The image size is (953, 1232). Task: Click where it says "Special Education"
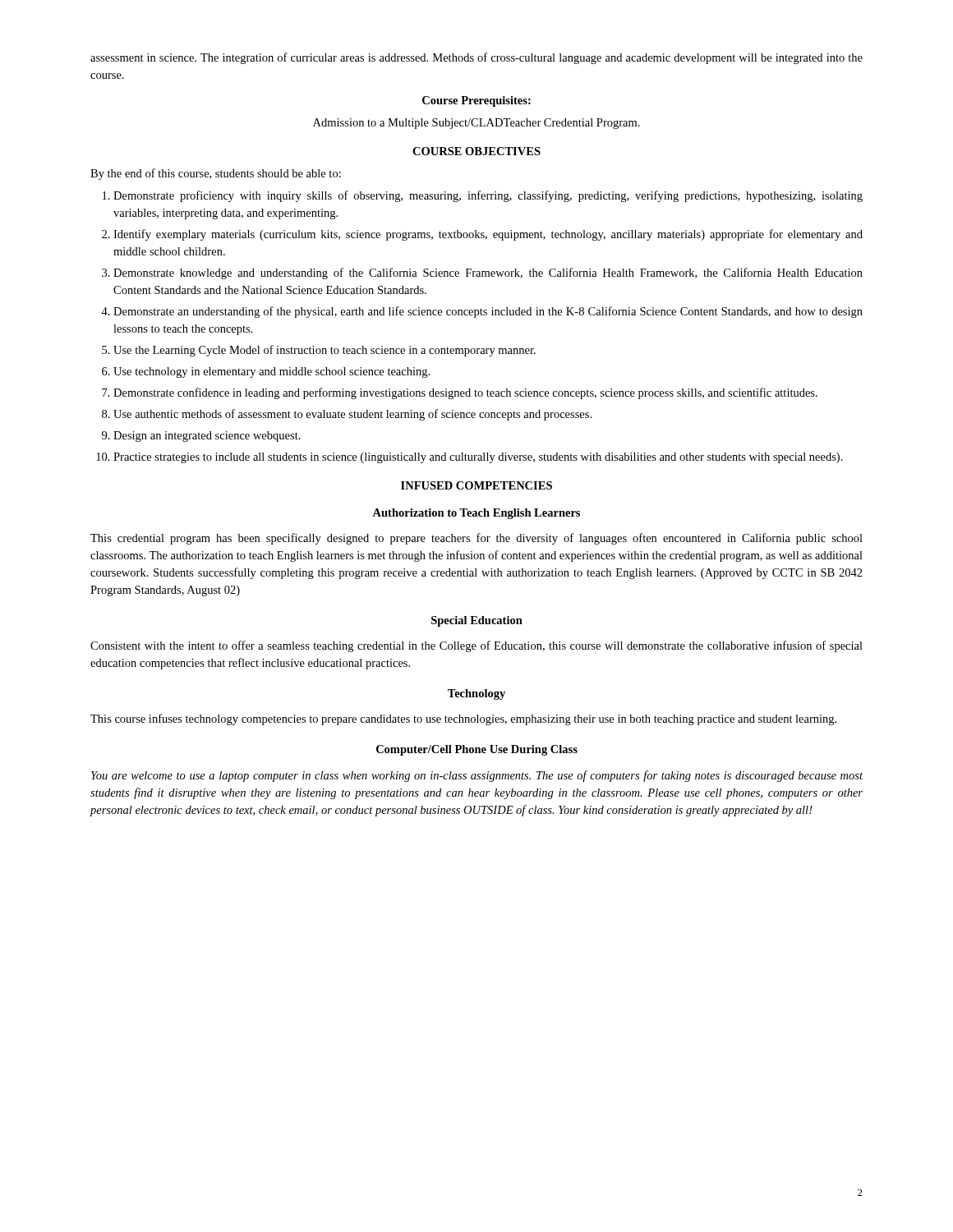[476, 621]
